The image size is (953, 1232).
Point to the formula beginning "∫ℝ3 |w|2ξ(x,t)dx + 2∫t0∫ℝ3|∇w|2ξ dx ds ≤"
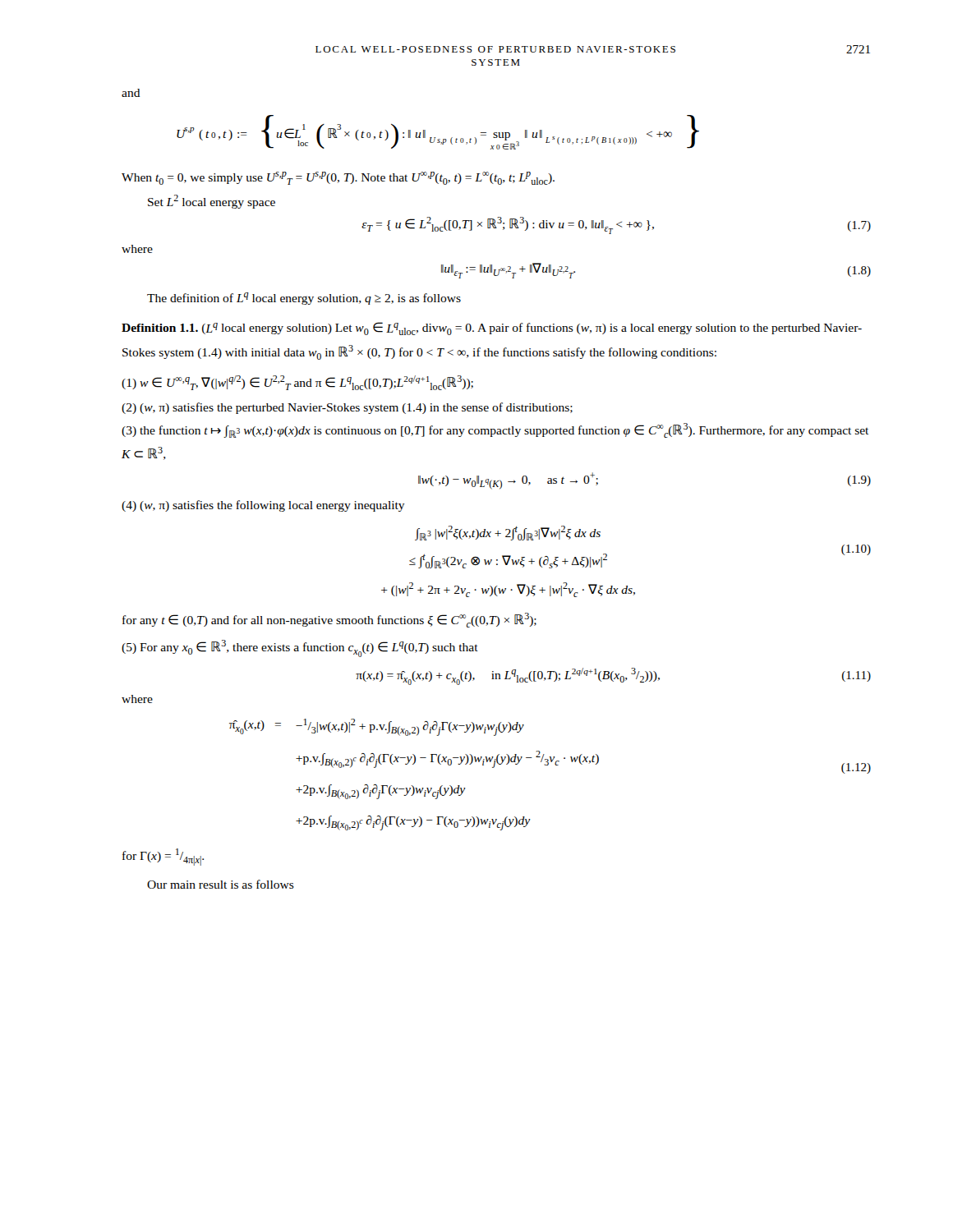[x=535, y=561]
